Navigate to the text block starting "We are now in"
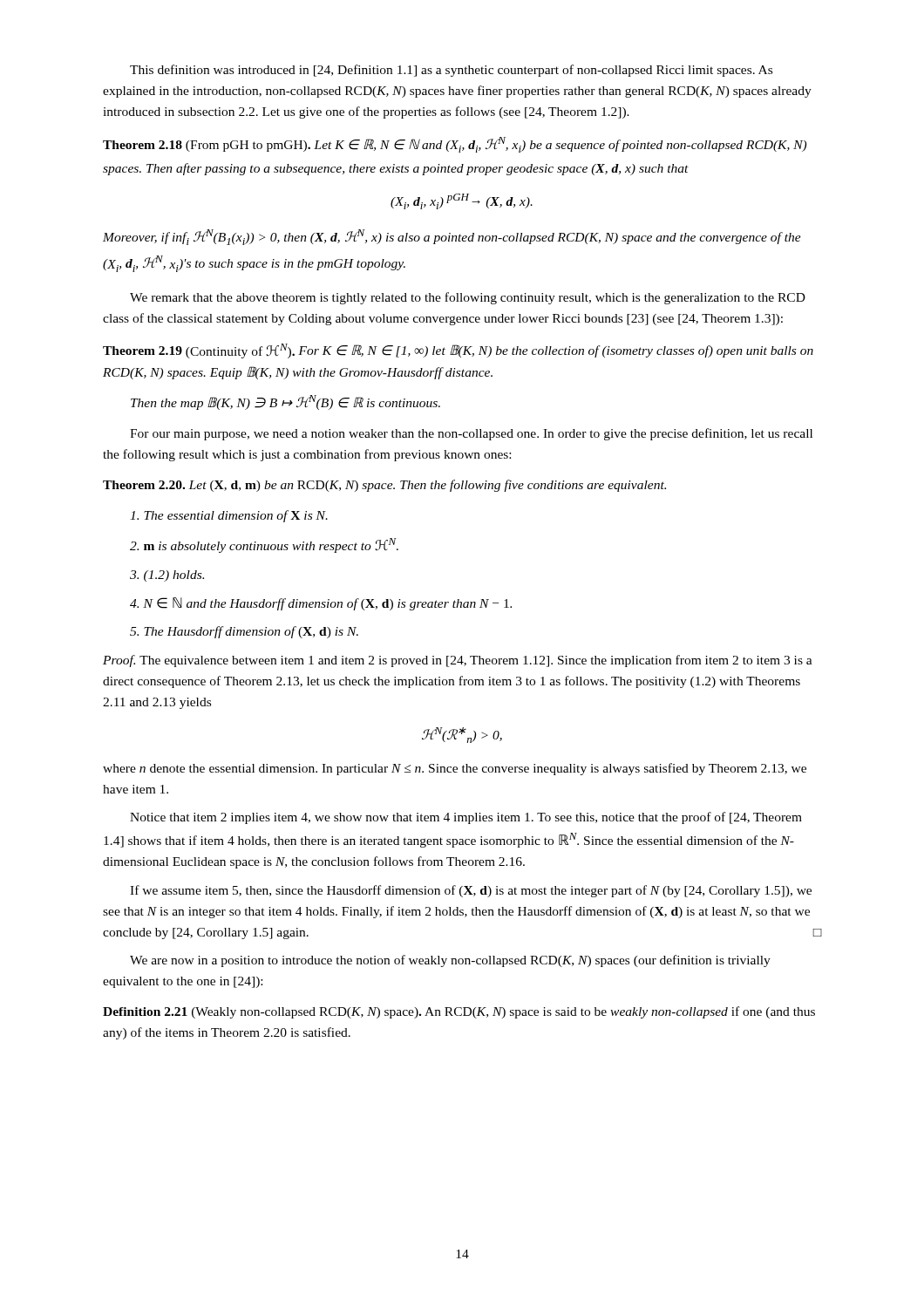 click(x=462, y=971)
